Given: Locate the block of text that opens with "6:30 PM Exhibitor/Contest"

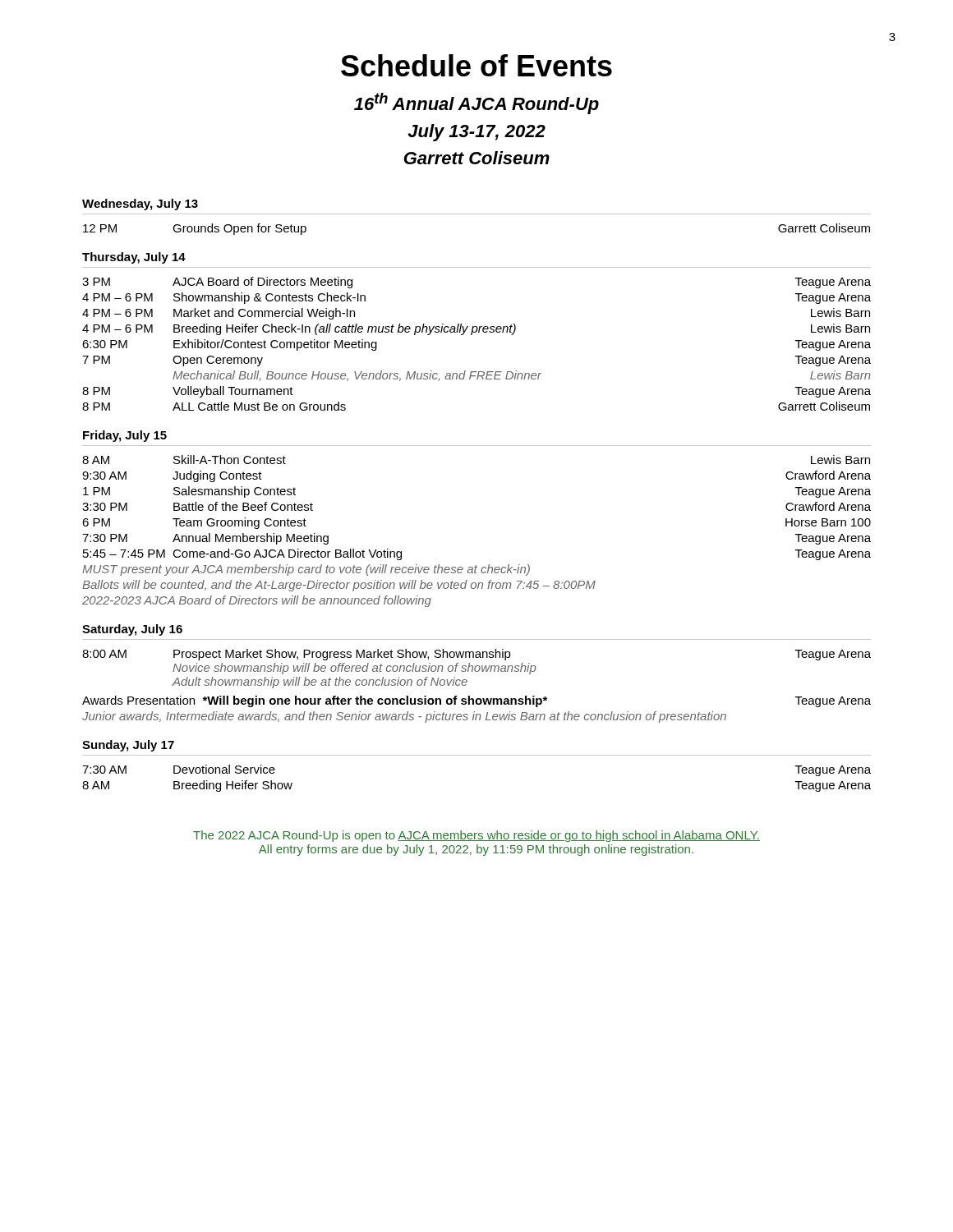Looking at the screenshot, I should (x=476, y=344).
